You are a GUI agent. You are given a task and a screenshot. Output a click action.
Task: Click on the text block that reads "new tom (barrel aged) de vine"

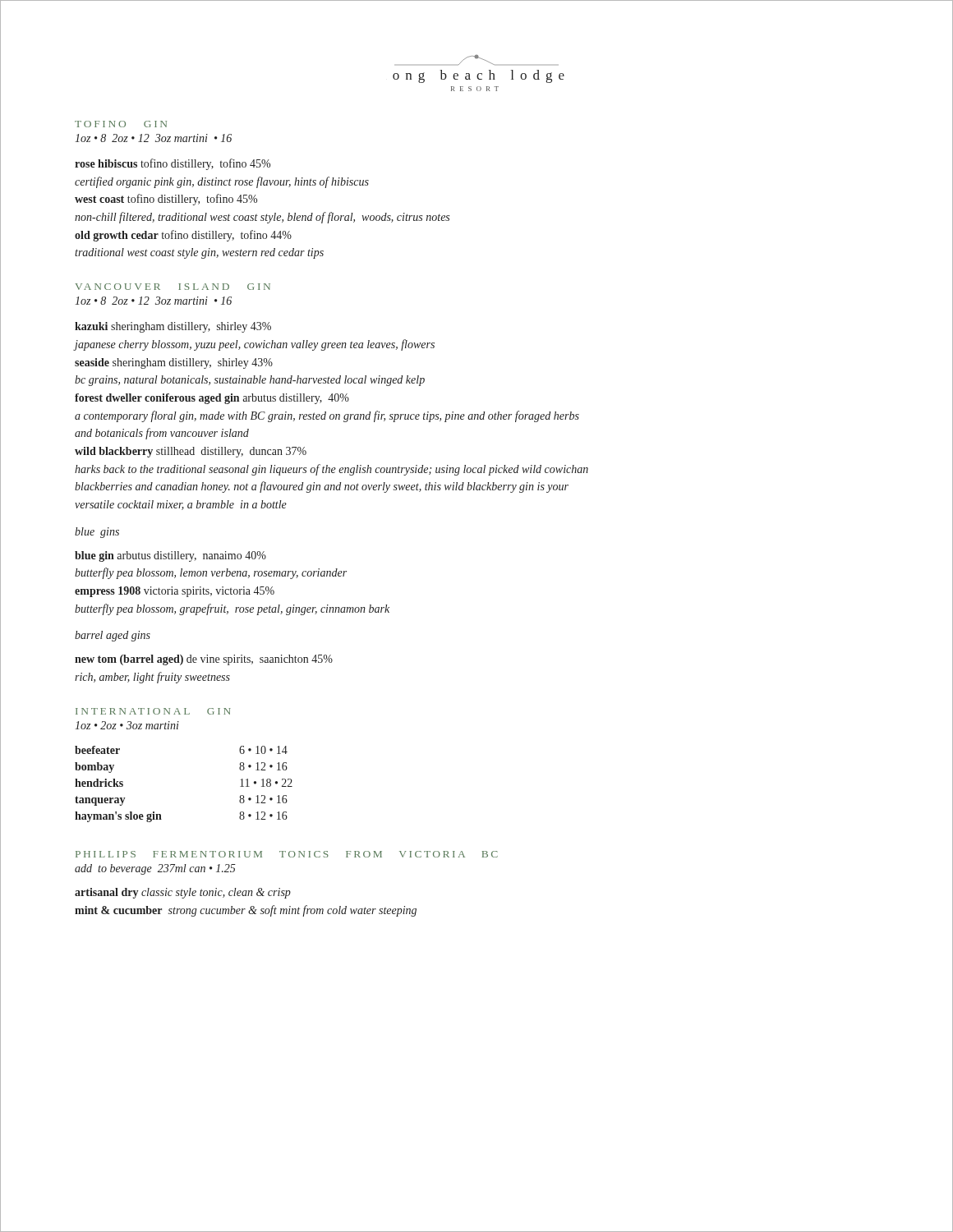[x=204, y=668]
